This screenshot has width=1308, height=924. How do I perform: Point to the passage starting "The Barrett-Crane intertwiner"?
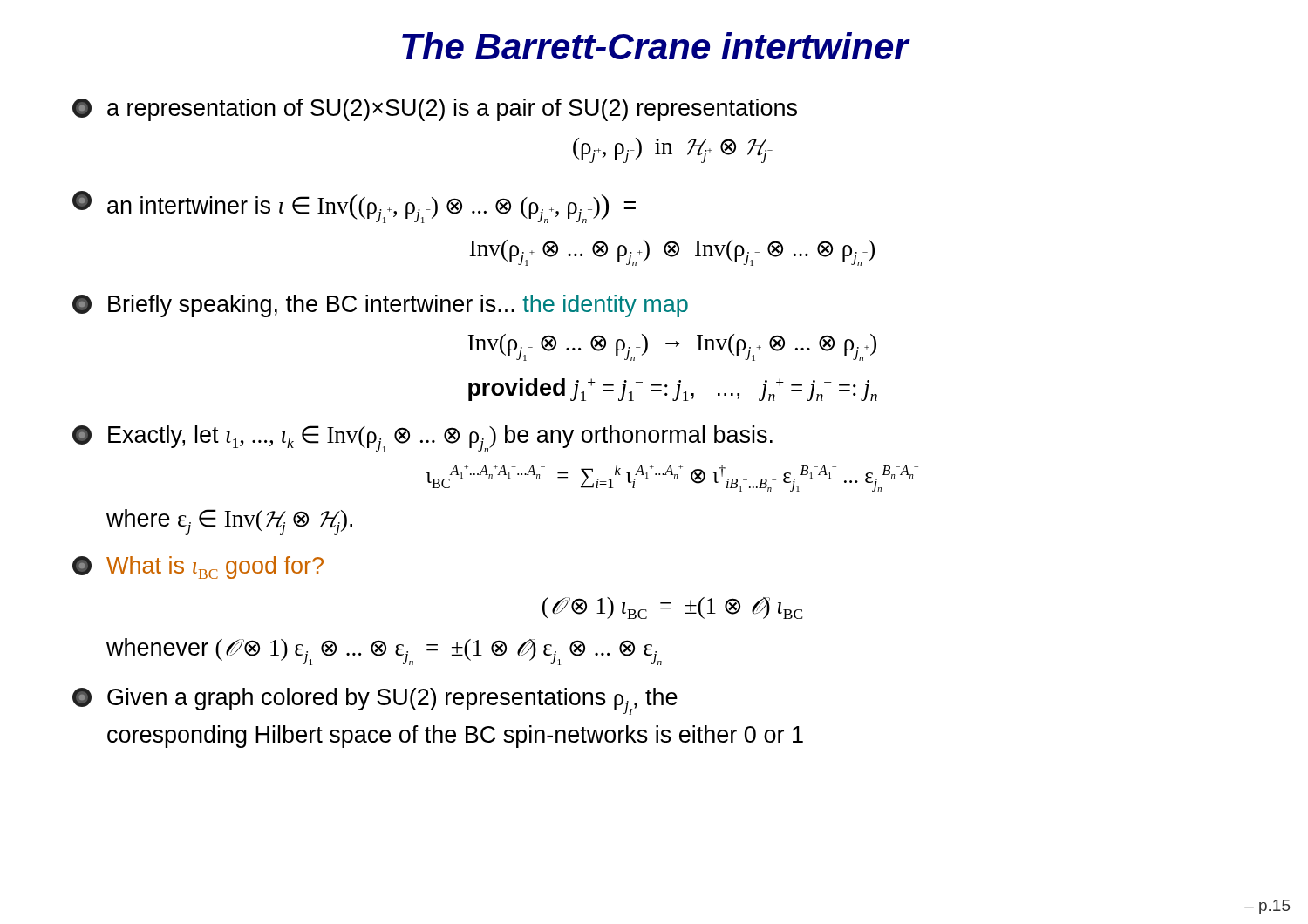(x=654, y=47)
